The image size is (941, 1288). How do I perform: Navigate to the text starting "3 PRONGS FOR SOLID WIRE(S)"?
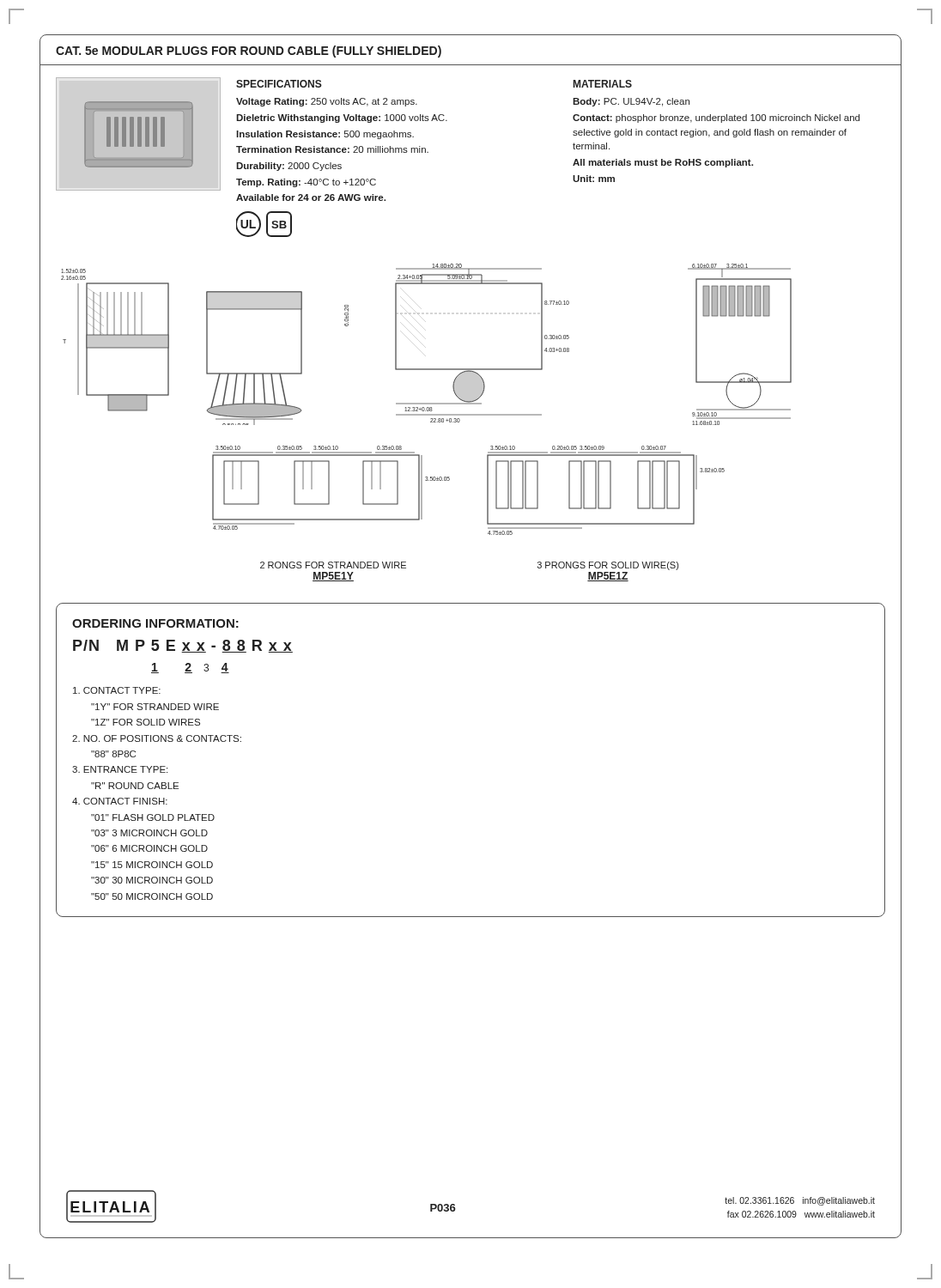point(608,565)
